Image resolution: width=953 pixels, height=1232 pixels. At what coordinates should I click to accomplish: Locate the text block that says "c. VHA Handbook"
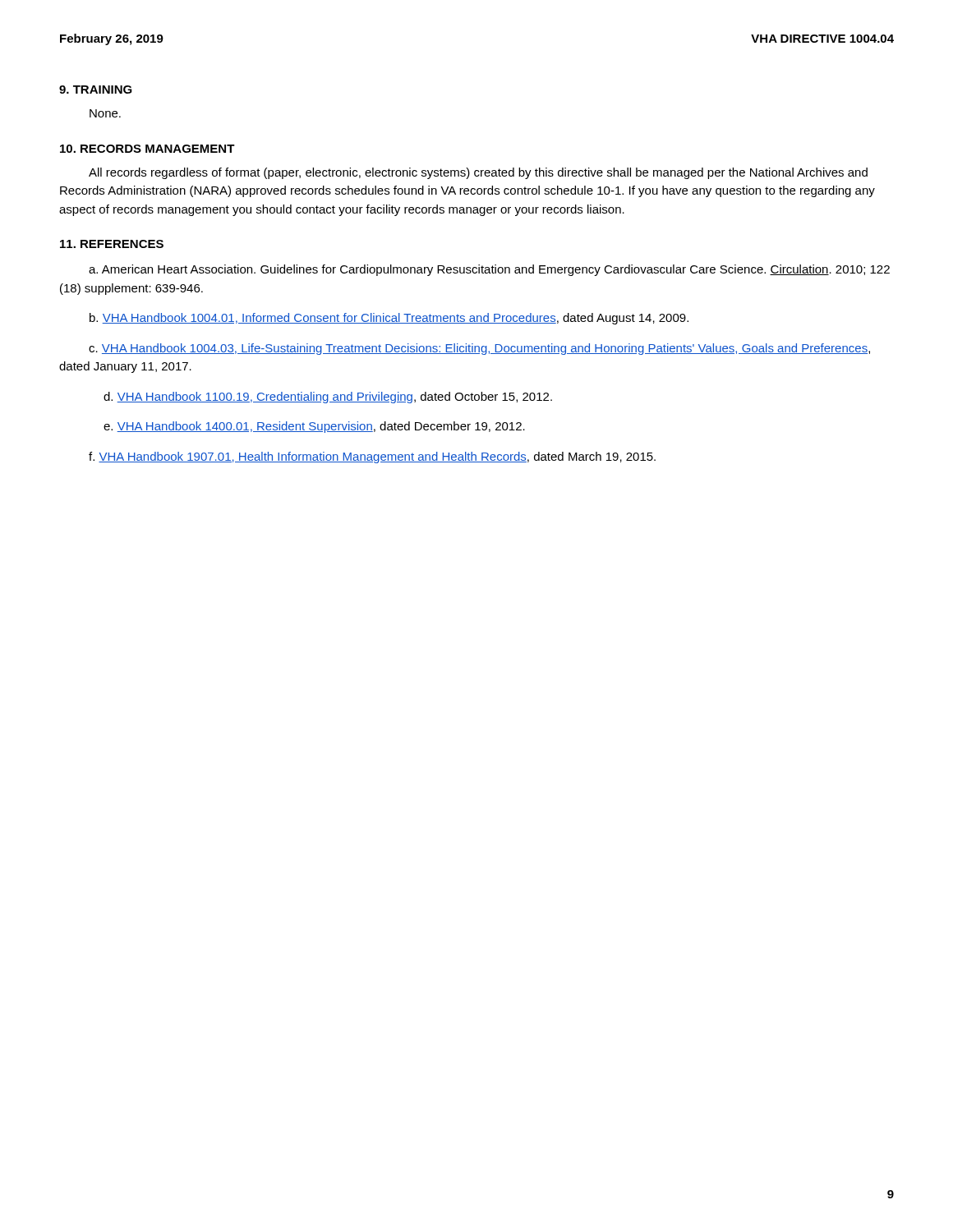coord(465,357)
